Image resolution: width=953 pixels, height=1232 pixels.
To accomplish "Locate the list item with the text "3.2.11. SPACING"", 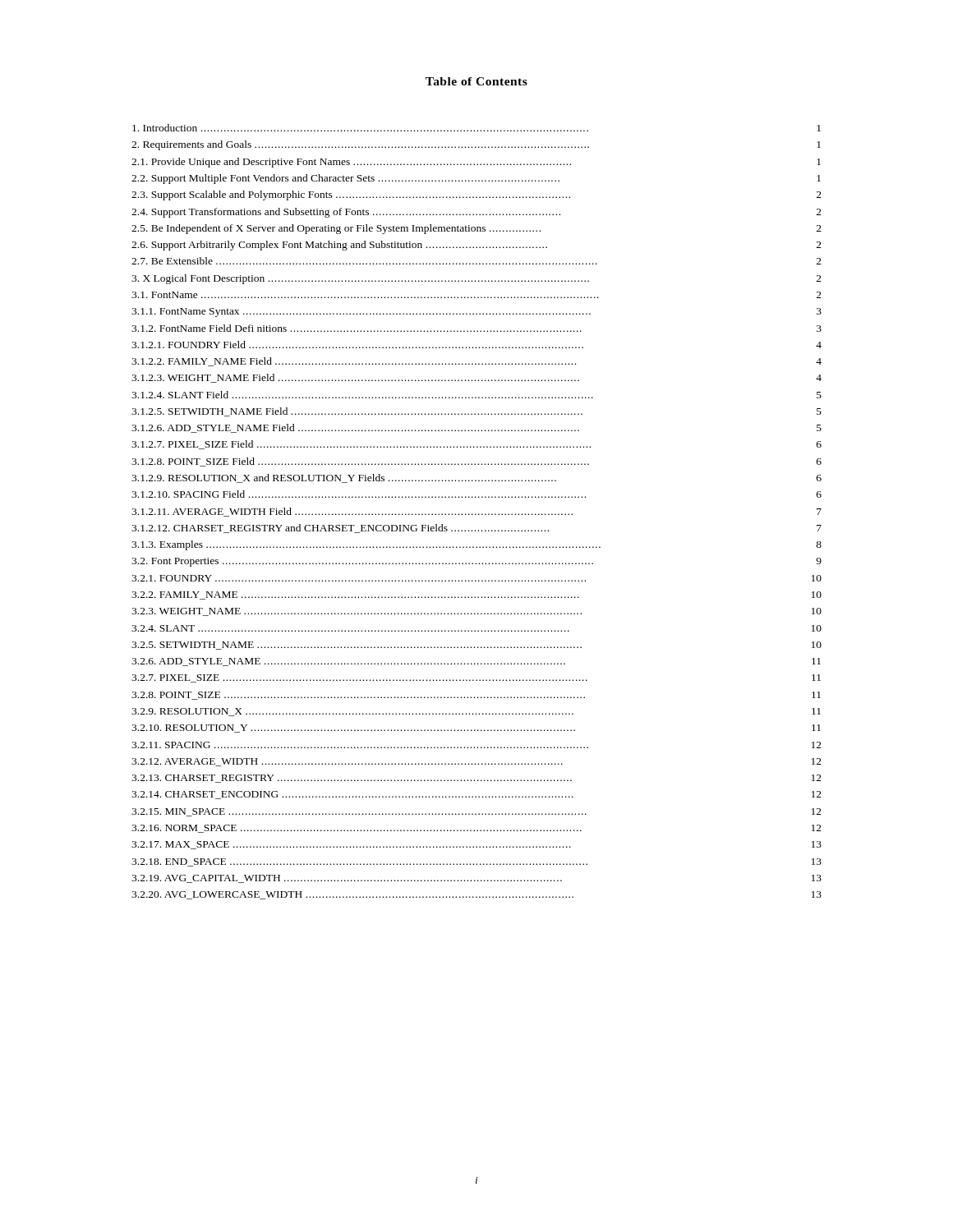I will pos(476,745).
